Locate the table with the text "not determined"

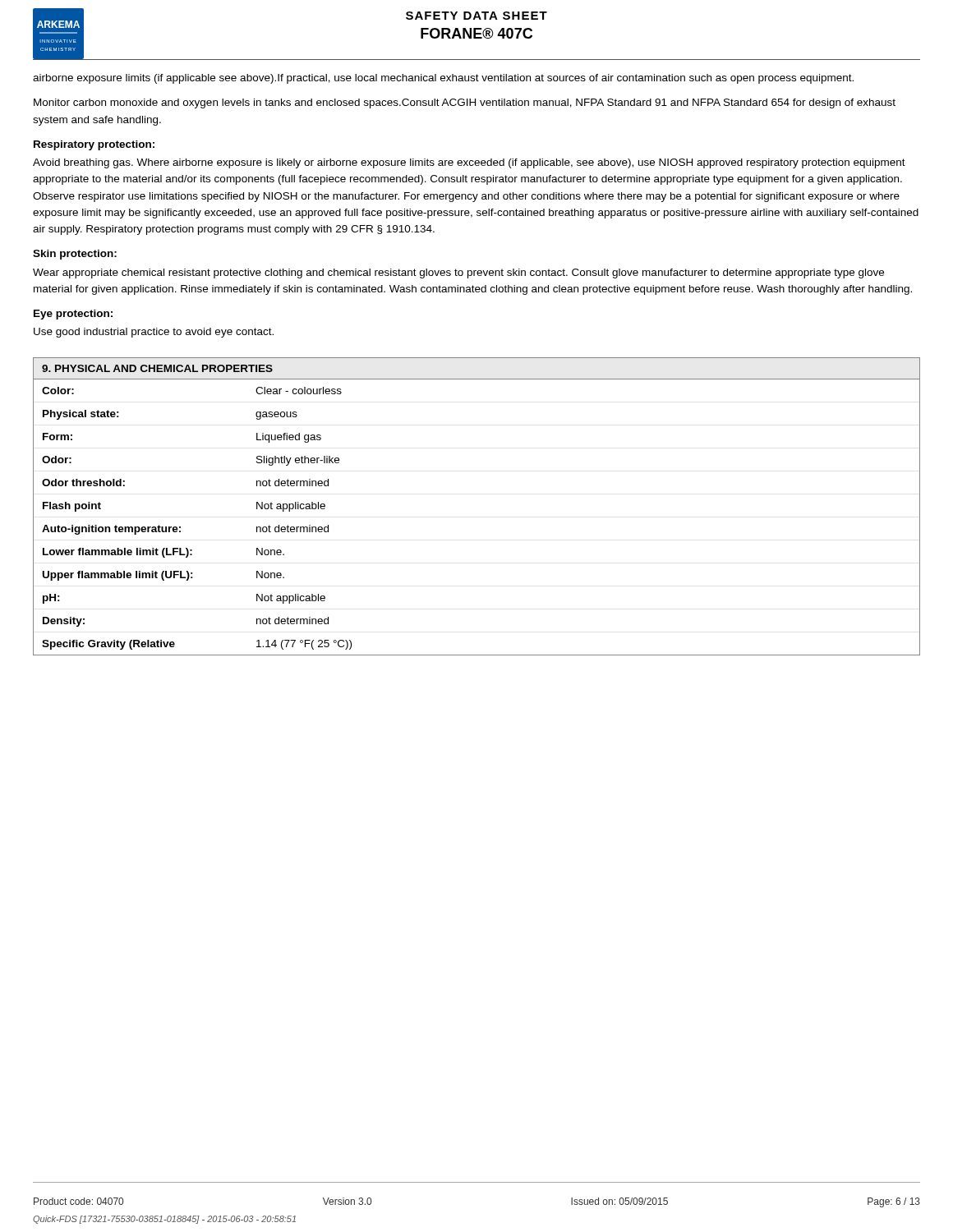tap(476, 506)
